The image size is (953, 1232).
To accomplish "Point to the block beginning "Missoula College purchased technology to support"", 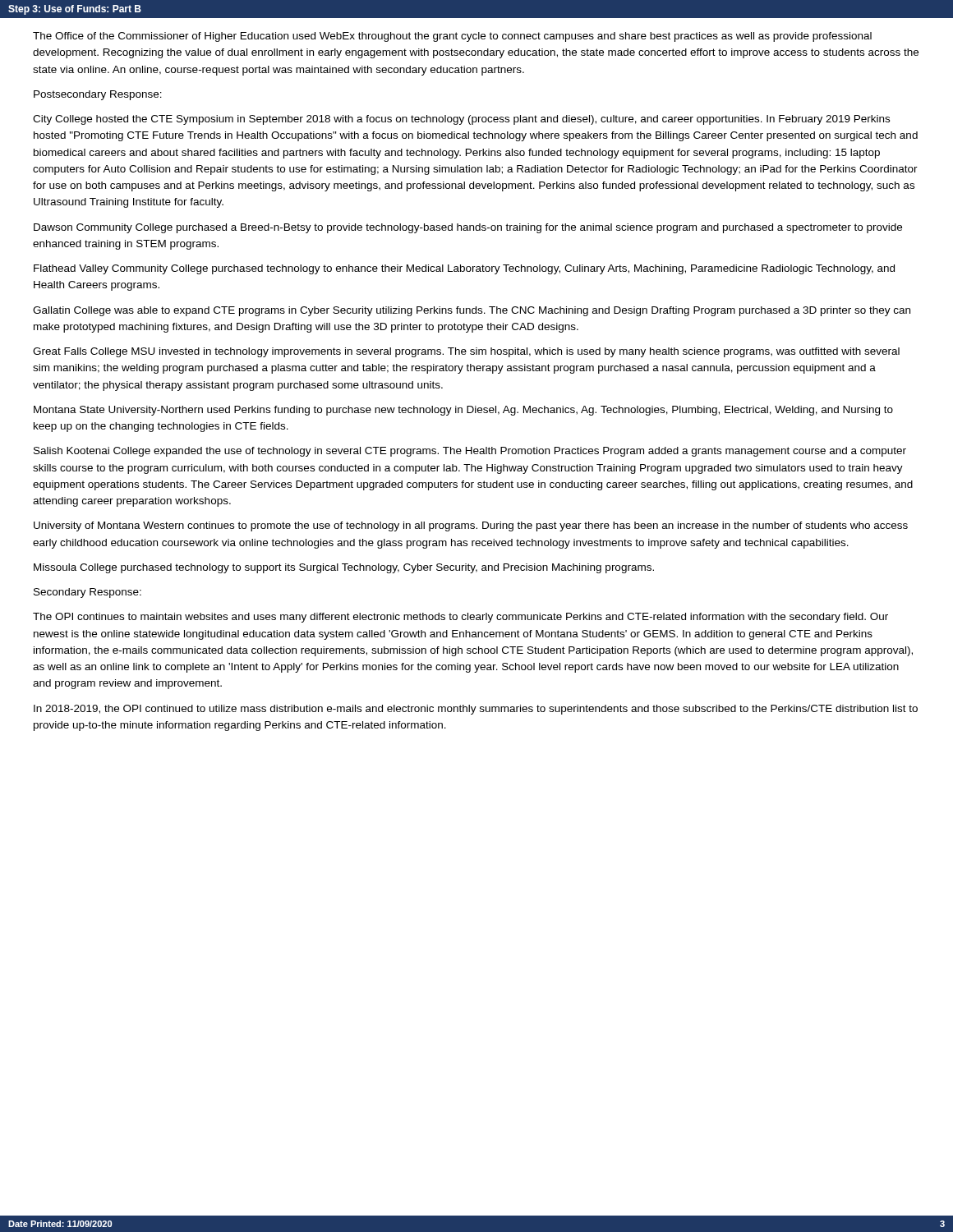I will pos(344,567).
